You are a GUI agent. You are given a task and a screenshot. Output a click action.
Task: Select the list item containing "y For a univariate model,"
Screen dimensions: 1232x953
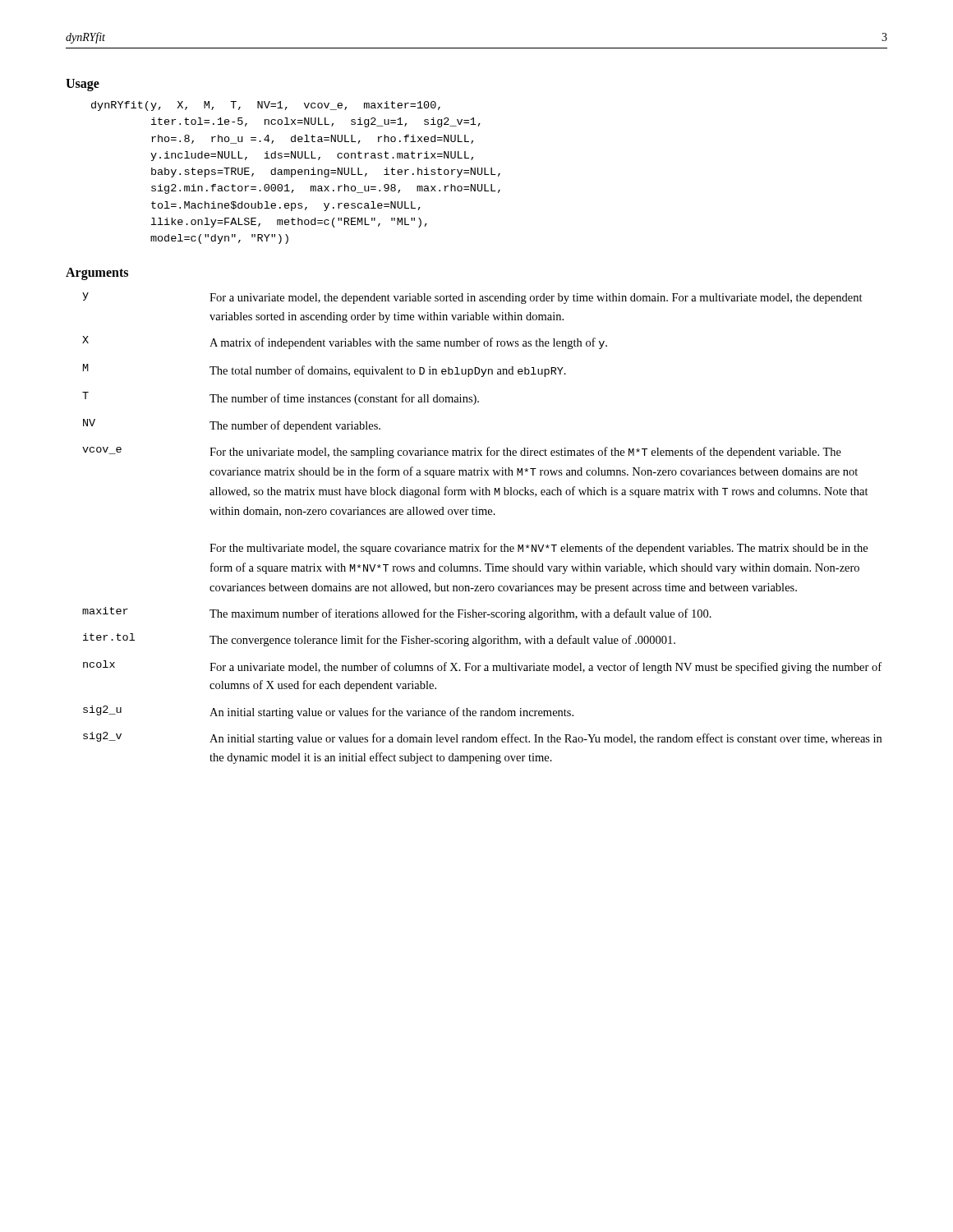click(x=476, y=307)
